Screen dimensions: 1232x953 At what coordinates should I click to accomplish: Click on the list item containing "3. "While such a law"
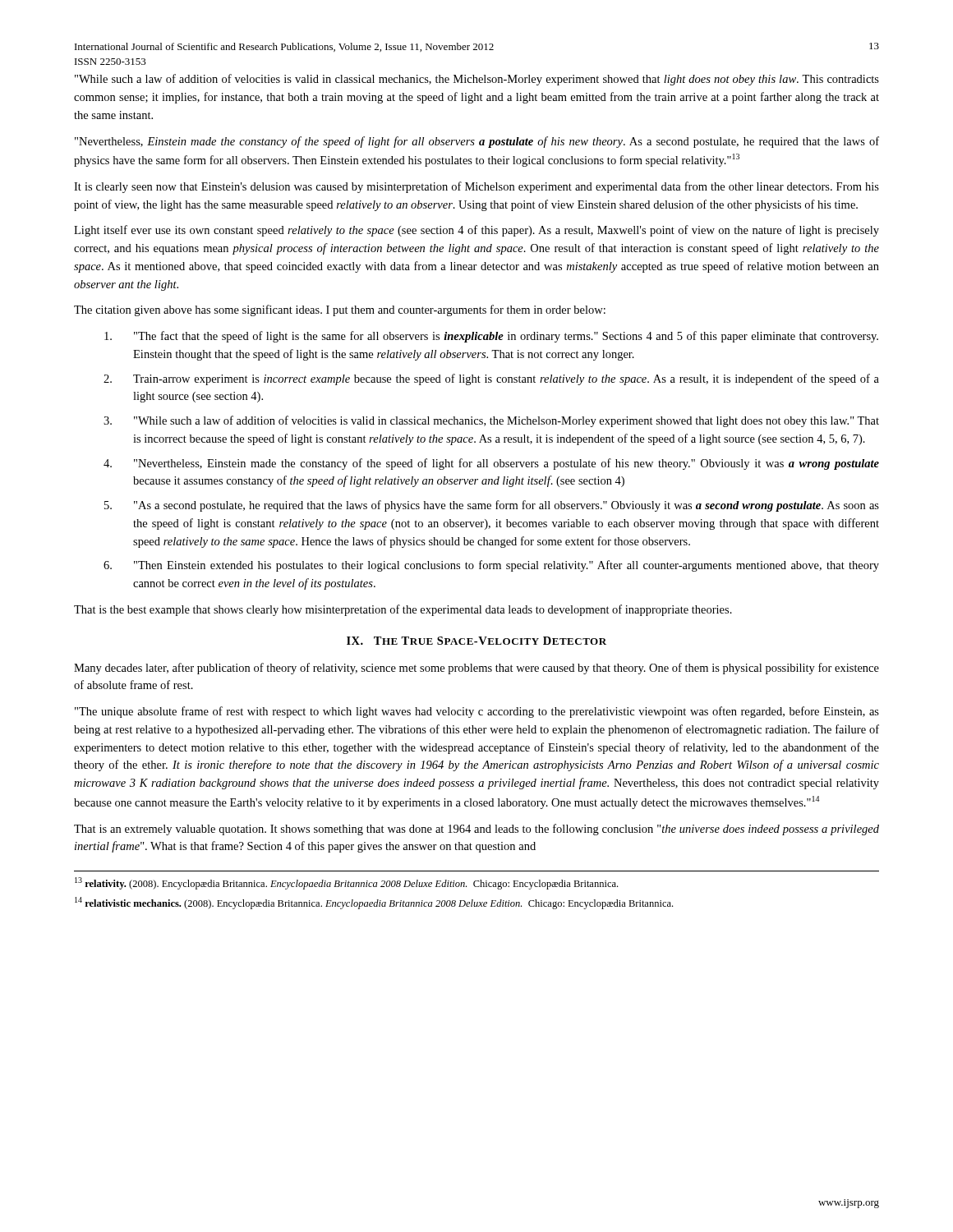click(476, 430)
